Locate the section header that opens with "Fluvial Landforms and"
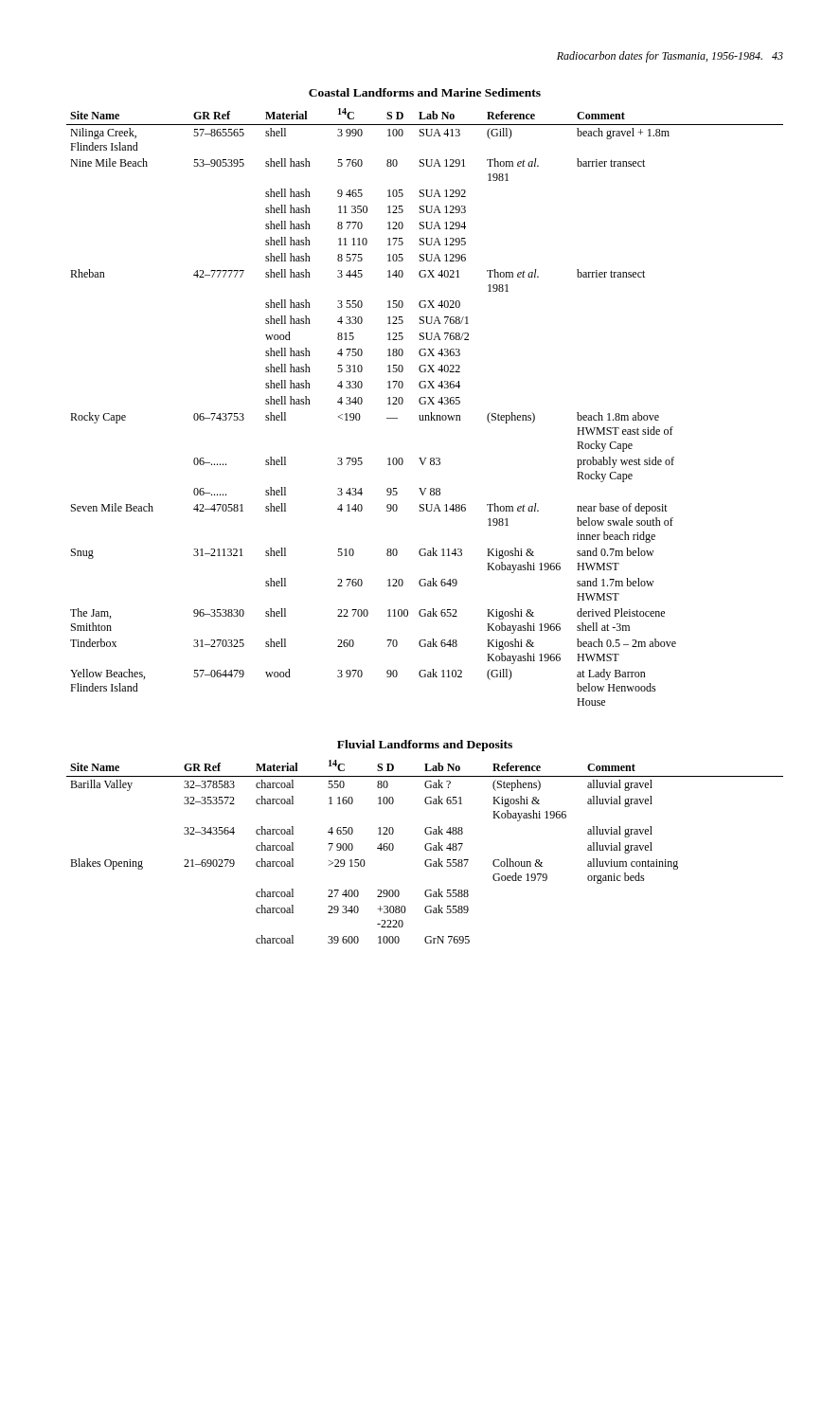 click(x=425, y=744)
